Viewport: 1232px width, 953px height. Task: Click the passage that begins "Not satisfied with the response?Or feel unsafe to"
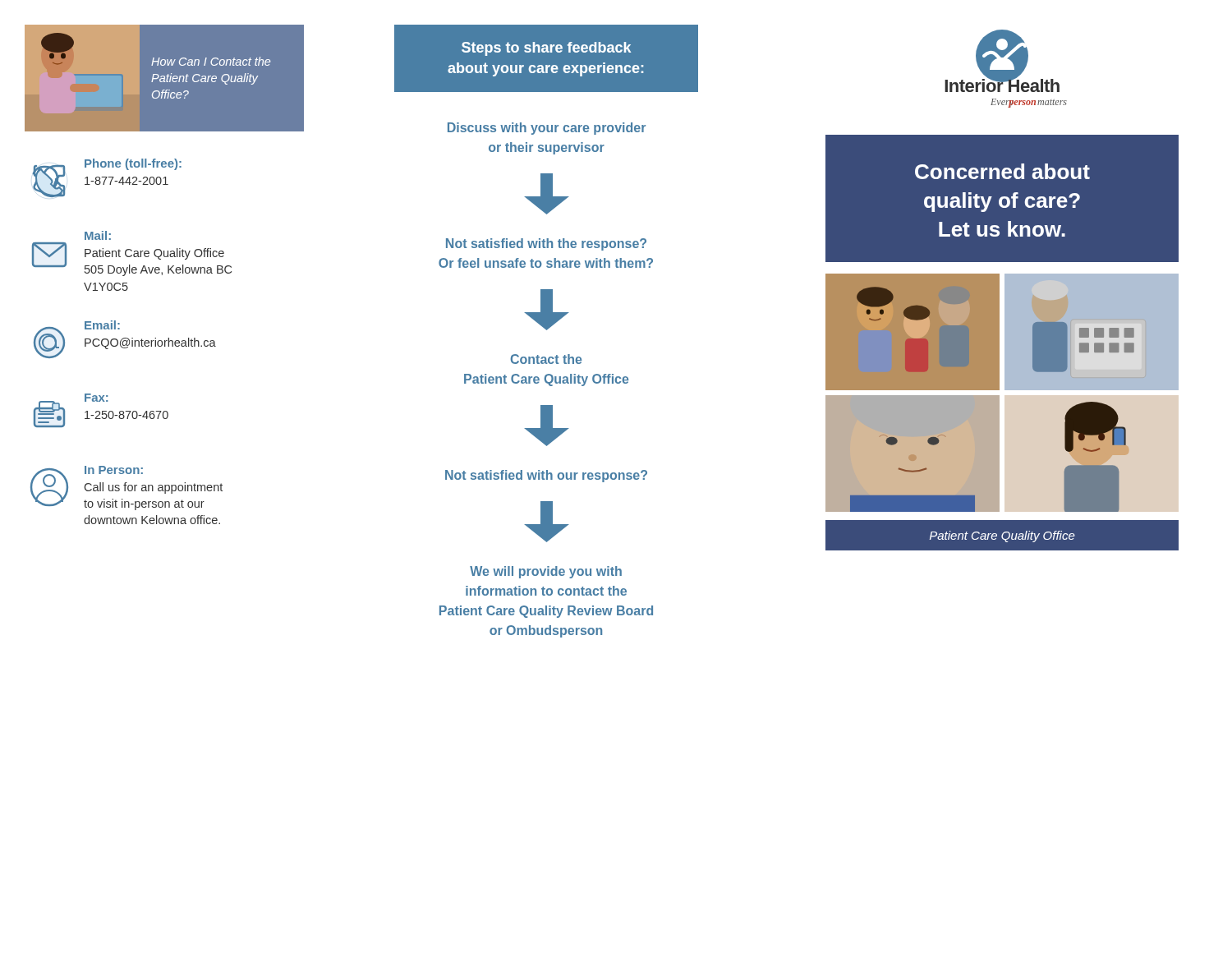[546, 254]
